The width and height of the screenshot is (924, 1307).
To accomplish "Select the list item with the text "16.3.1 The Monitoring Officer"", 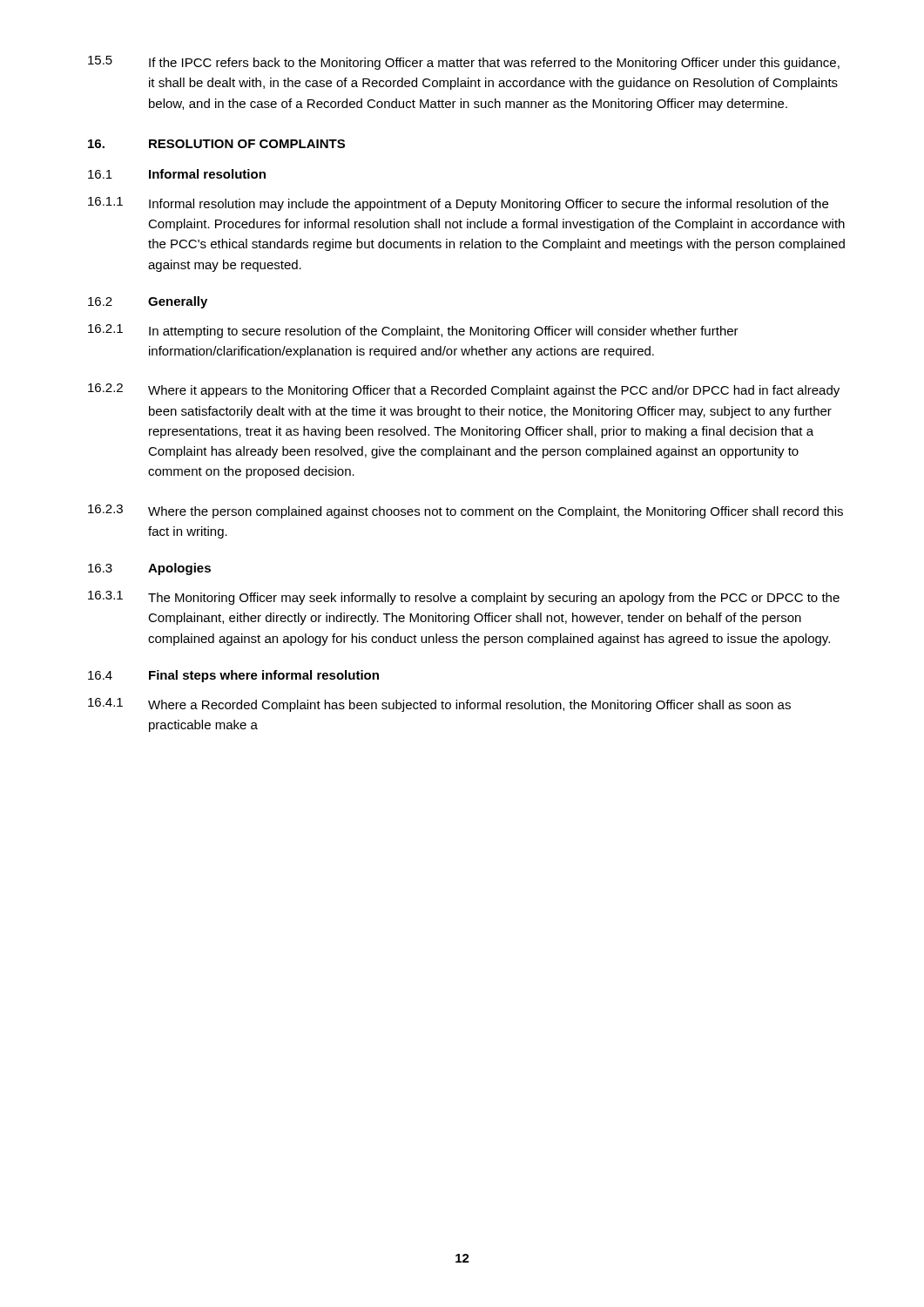I will pyautogui.click(x=466, y=618).
